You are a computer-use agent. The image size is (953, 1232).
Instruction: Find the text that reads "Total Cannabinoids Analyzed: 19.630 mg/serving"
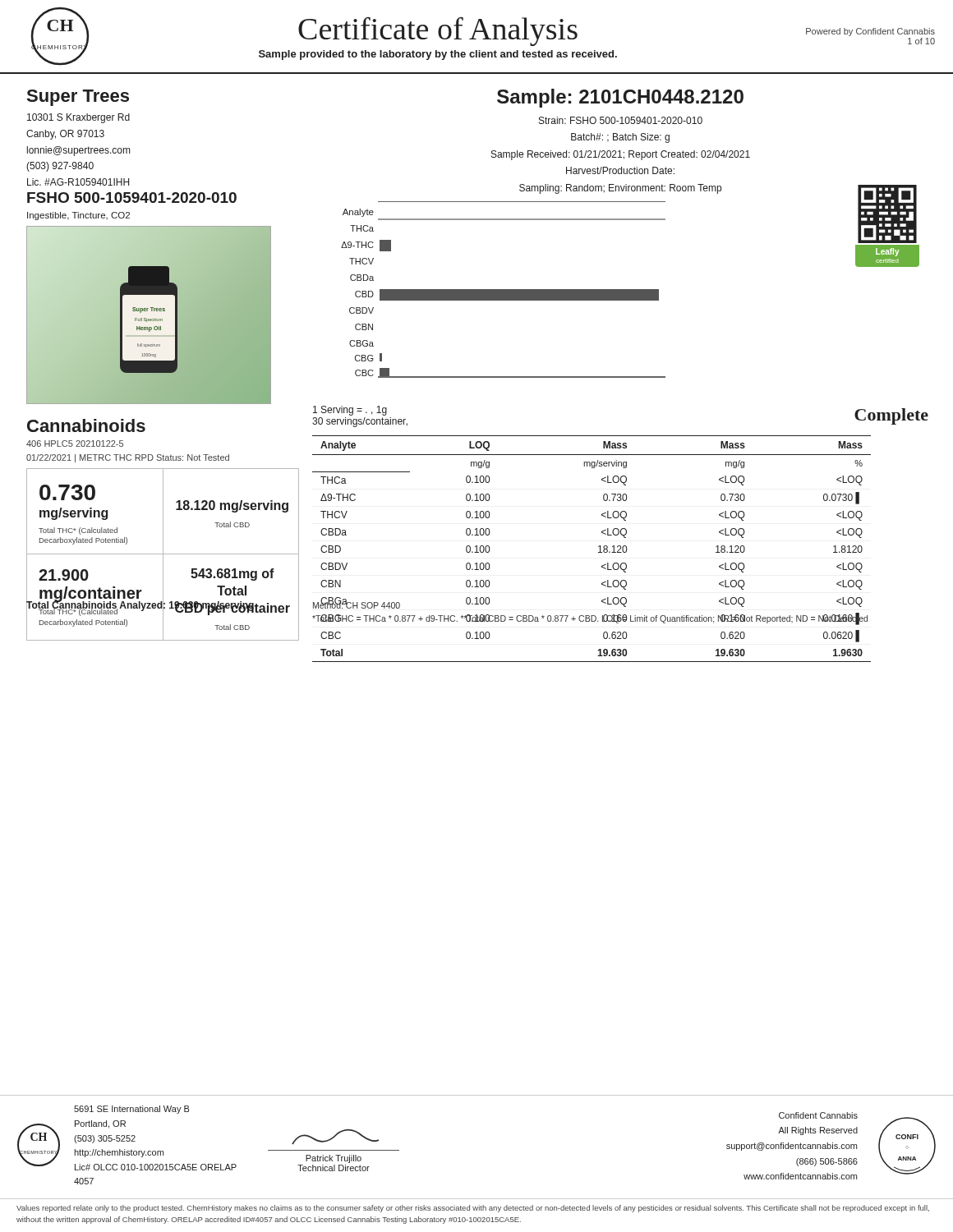click(140, 605)
